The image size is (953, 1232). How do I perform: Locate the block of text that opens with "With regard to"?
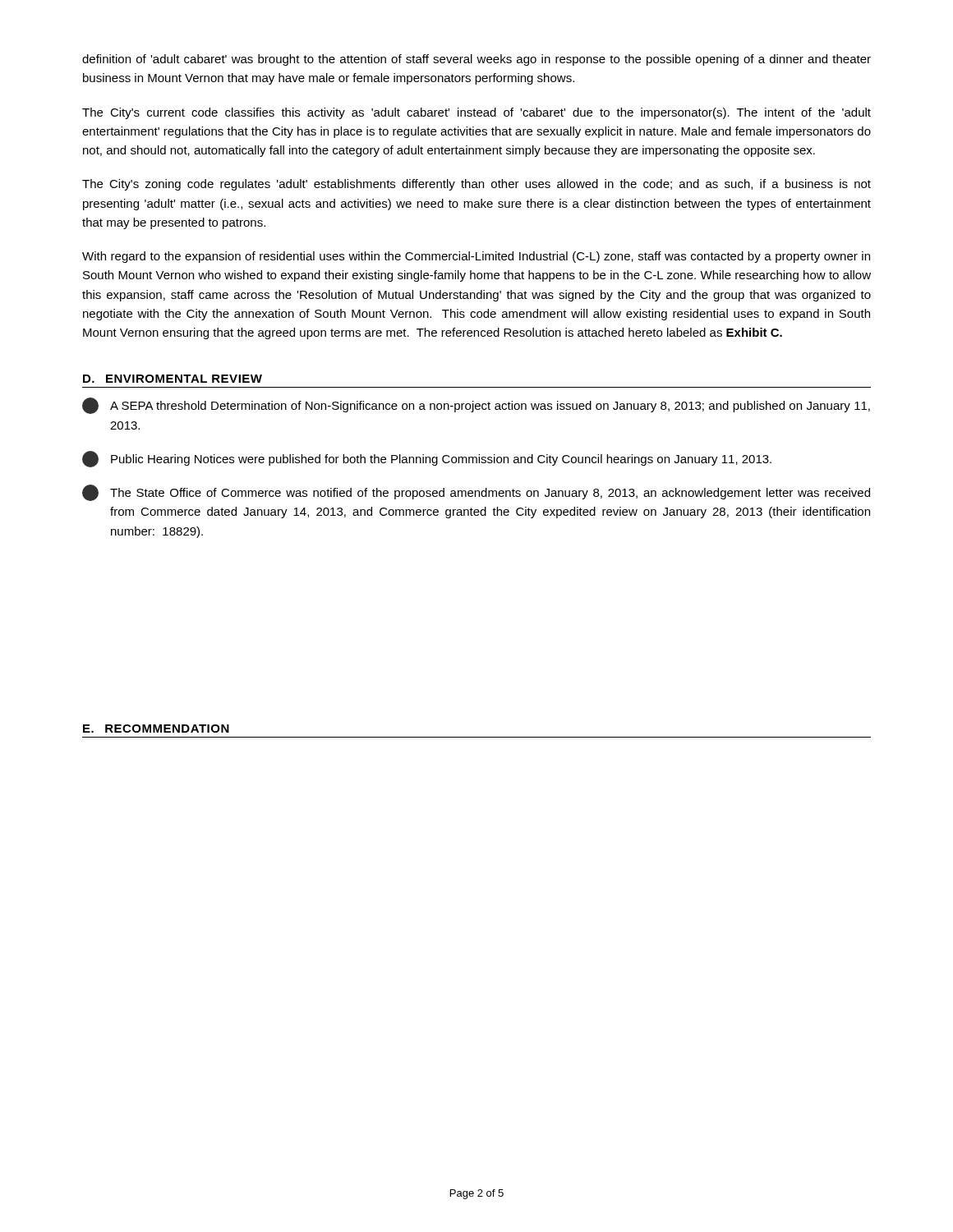476,294
